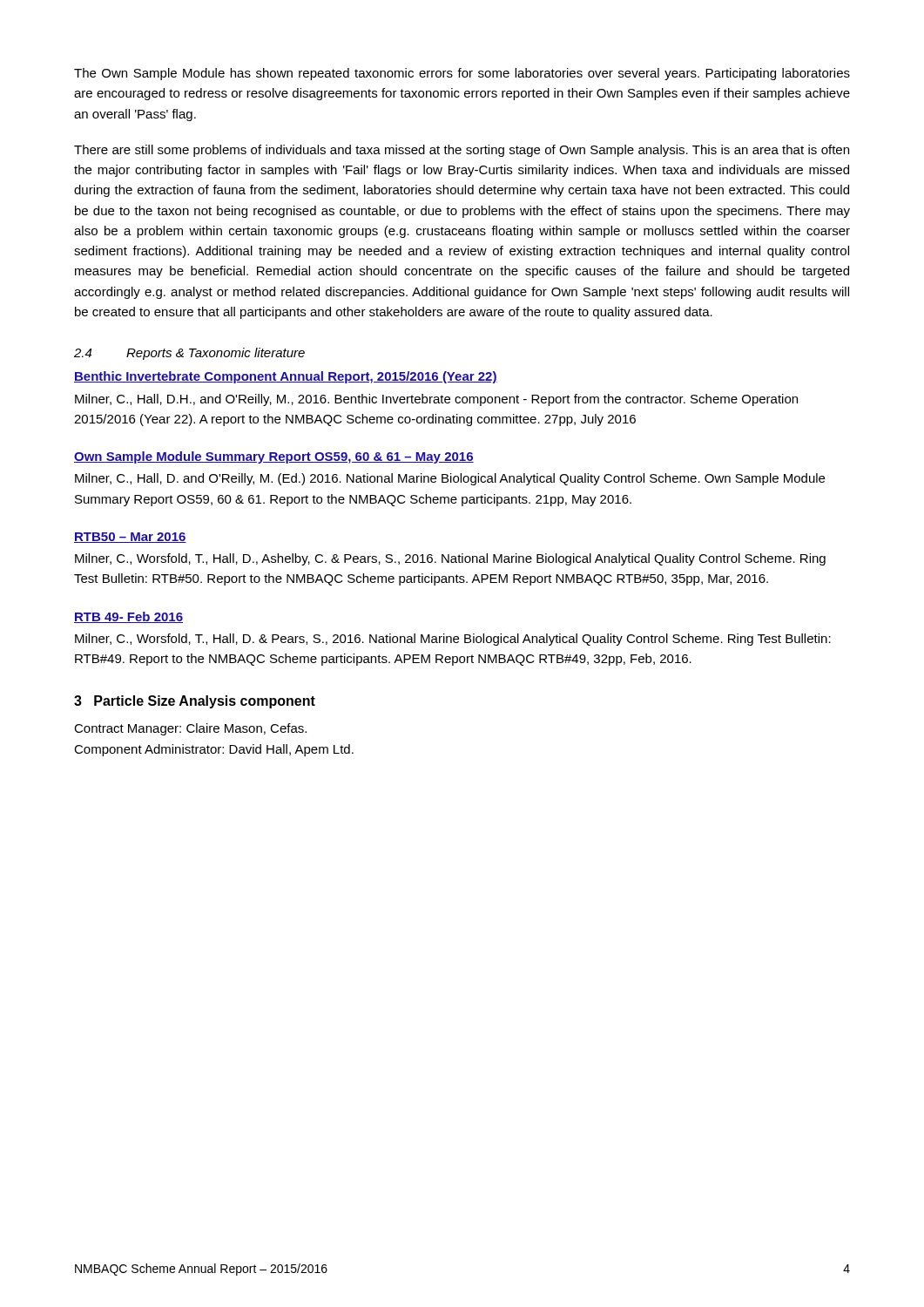Viewport: 924px width, 1307px height.
Task: Where does it say "3 Particle Size Analysis component"?
Action: [x=195, y=702]
